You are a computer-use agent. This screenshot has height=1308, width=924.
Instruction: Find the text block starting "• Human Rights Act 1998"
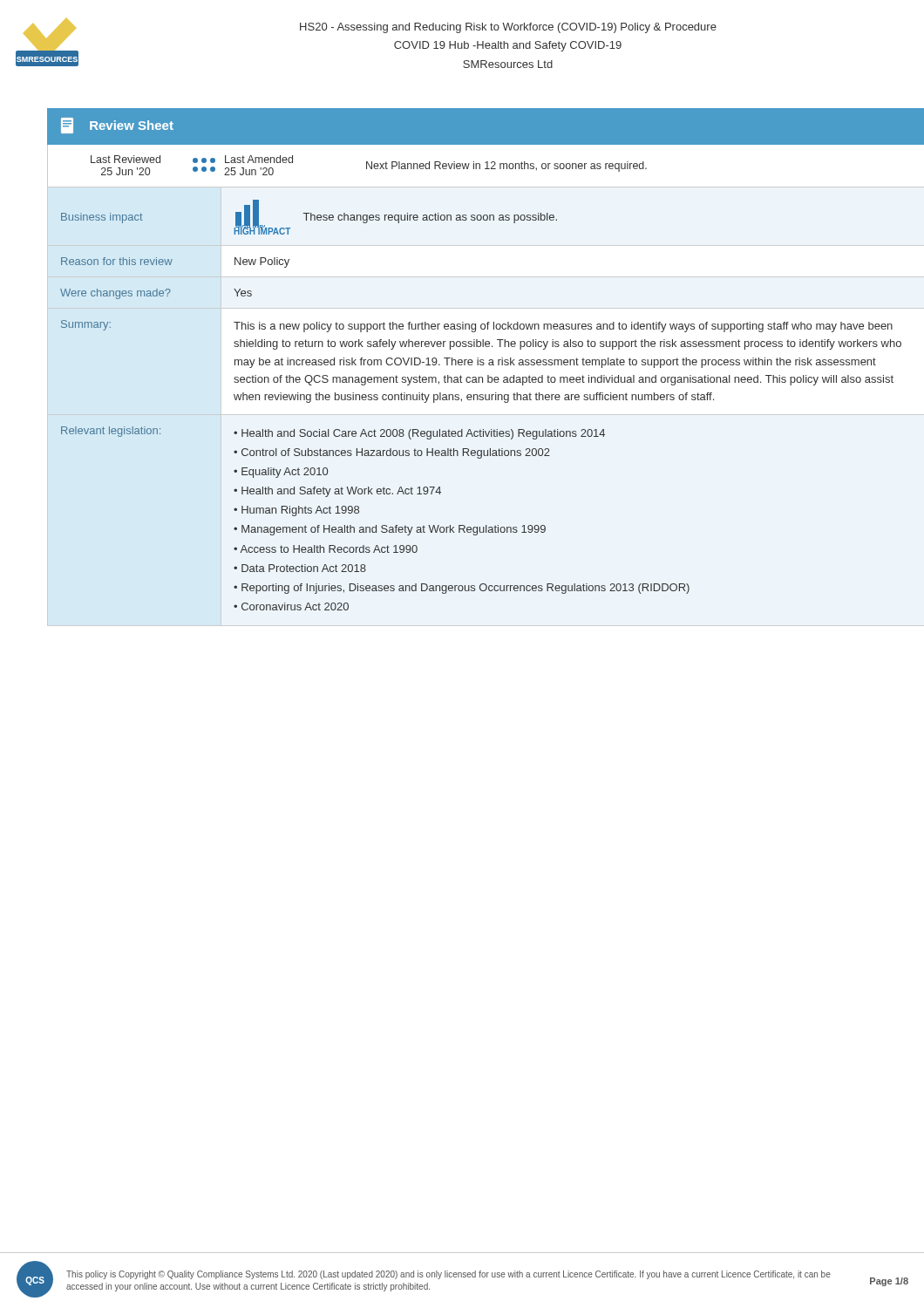coord(297,510)
